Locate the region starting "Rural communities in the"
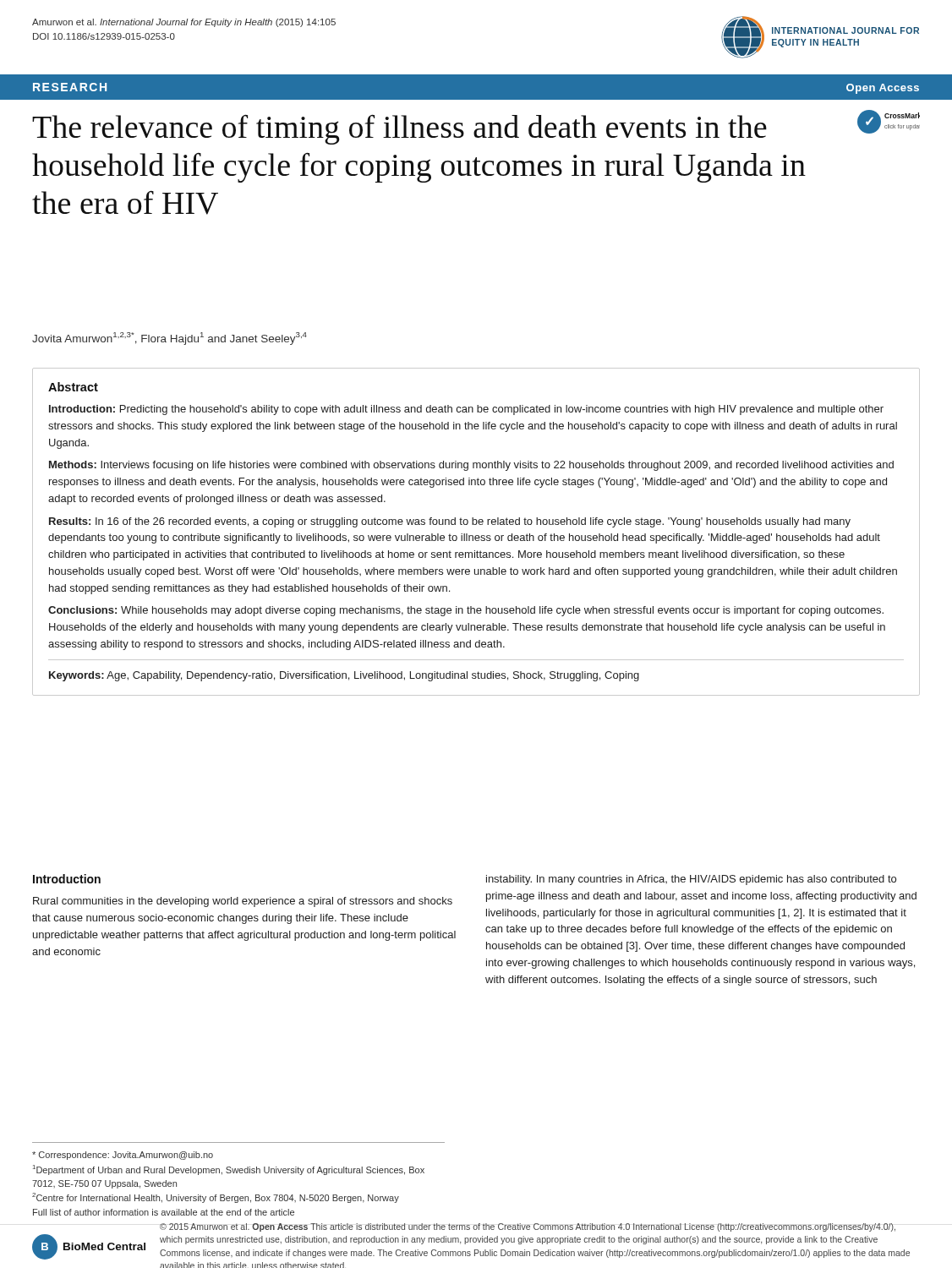This screenshot has height=1268, width=952. click(x=244, y=926)
